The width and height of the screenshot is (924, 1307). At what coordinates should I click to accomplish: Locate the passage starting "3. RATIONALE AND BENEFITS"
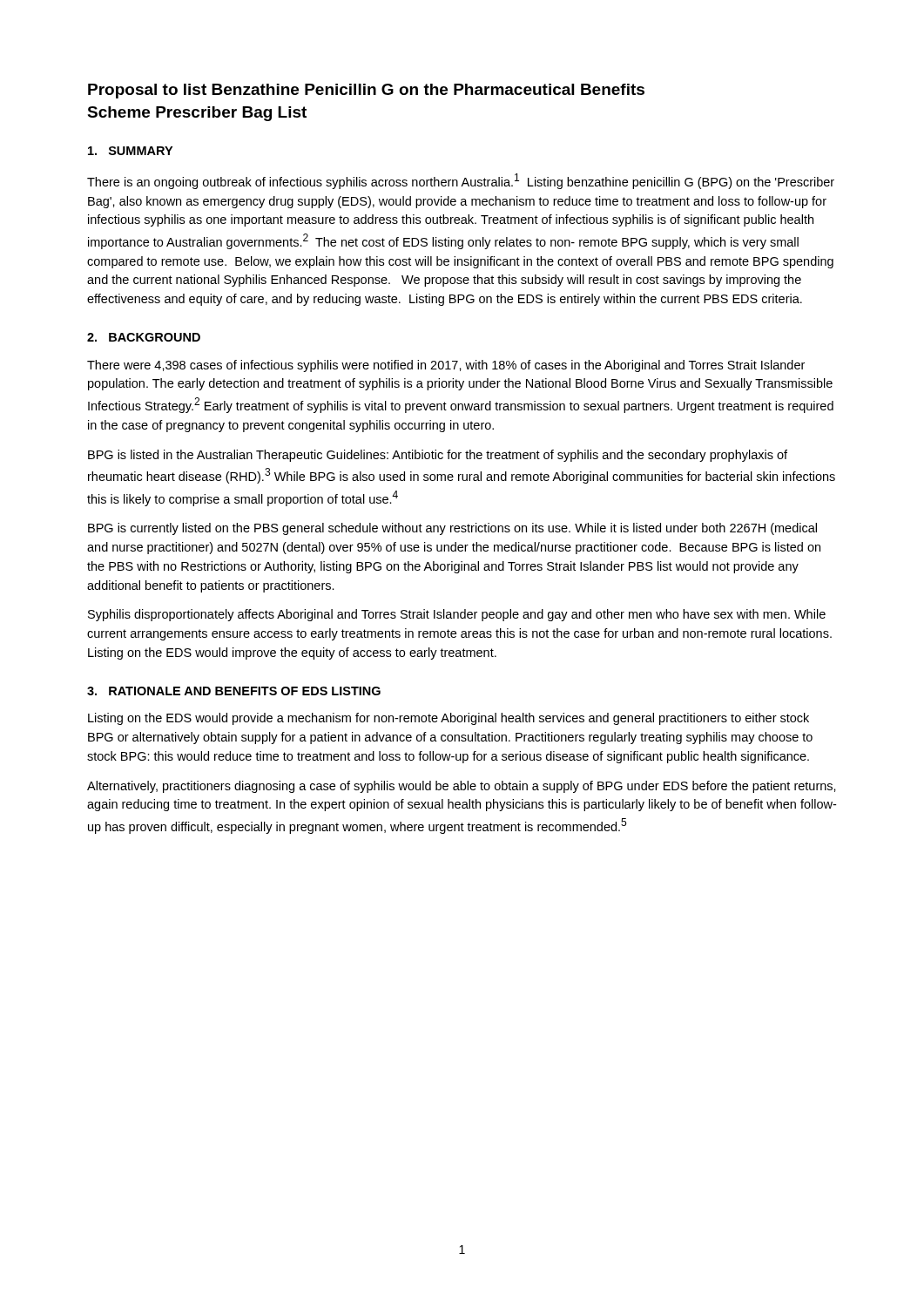tap(234, 691)
